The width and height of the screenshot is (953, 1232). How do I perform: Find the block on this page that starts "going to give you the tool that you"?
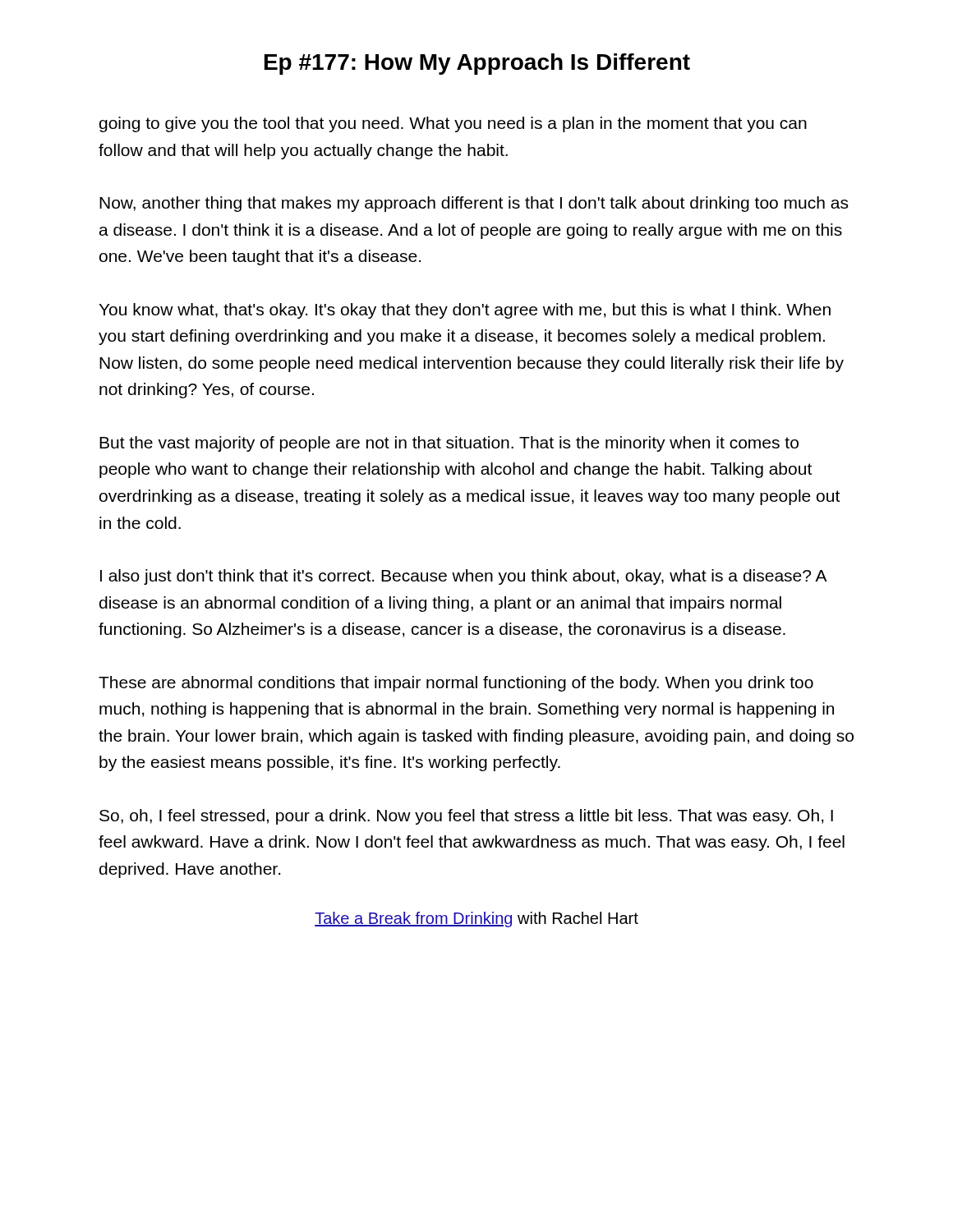point(453,136)
